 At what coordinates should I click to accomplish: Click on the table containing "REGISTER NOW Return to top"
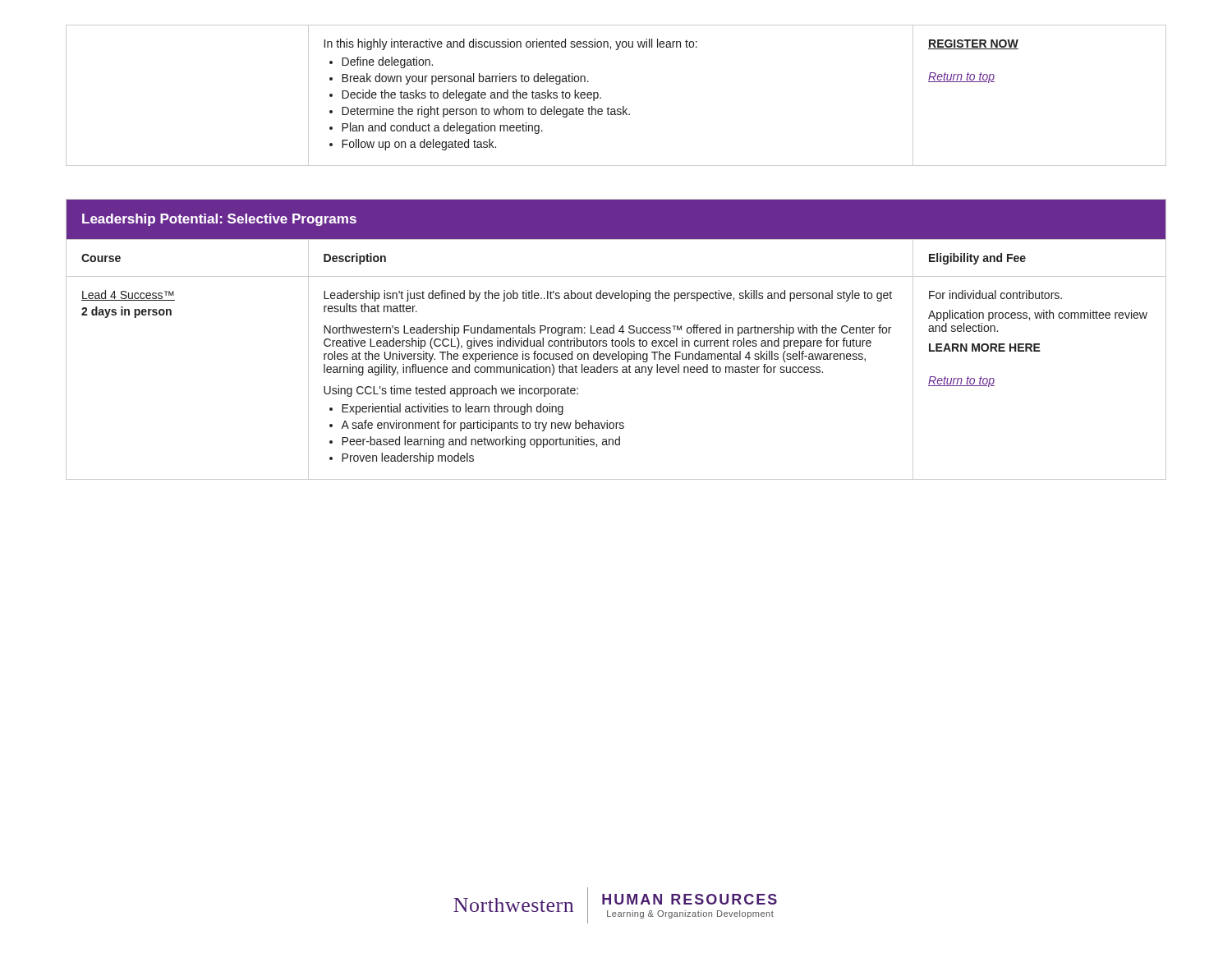point(616,95)
